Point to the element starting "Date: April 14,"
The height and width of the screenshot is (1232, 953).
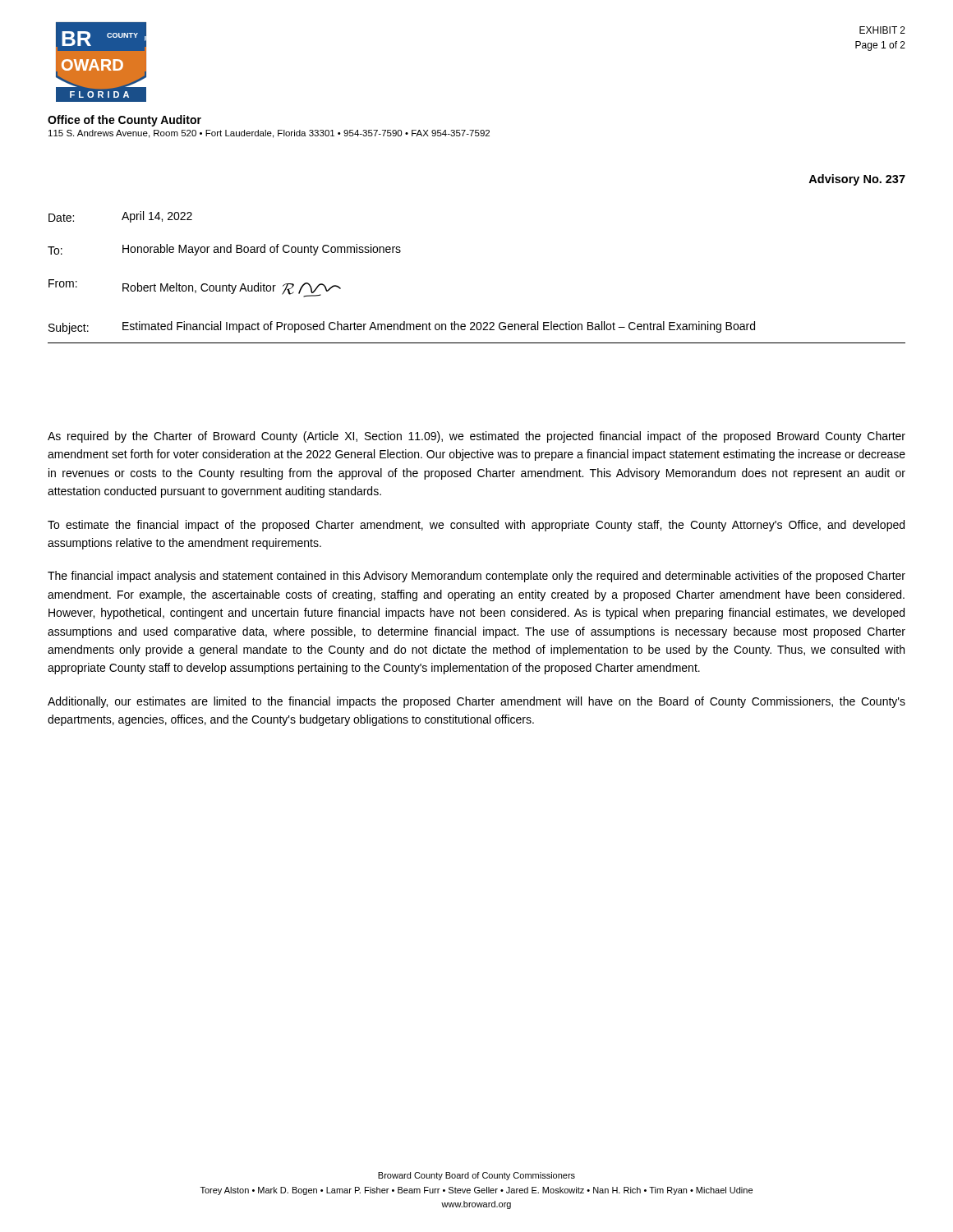(120, 217)
